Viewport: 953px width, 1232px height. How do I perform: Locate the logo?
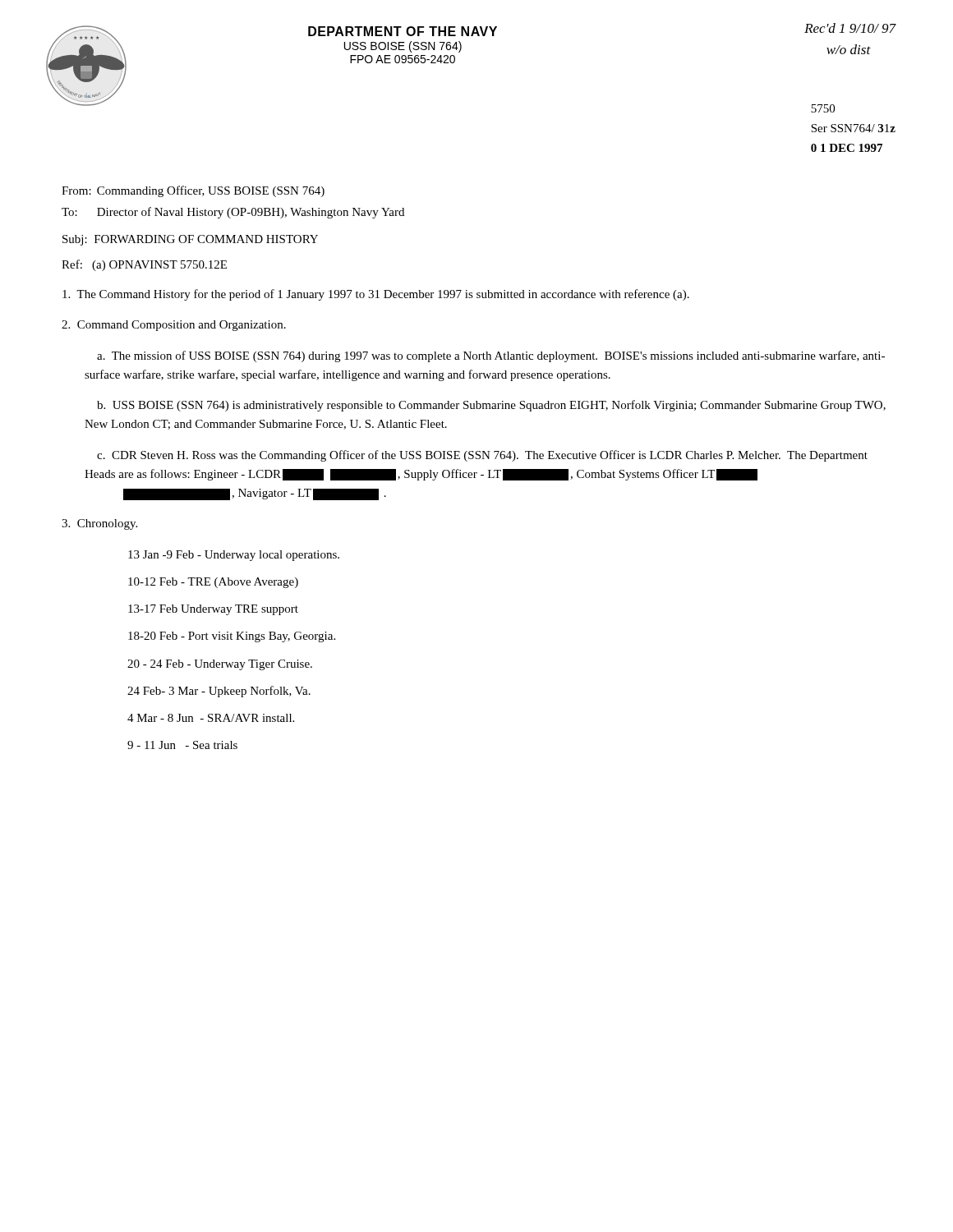(86, 66)
